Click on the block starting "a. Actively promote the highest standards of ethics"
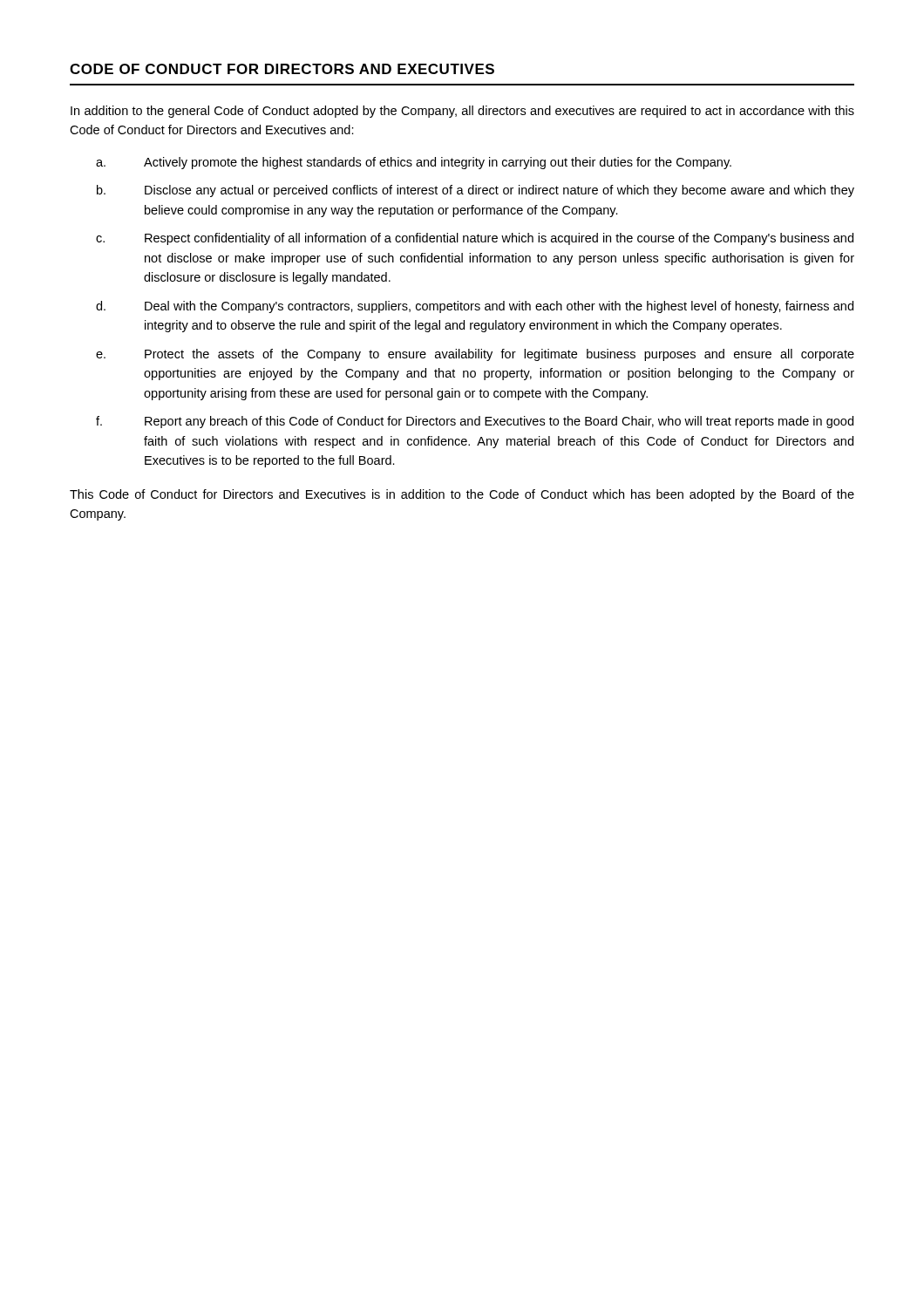 pyautogui.click(x=475, y=162)
